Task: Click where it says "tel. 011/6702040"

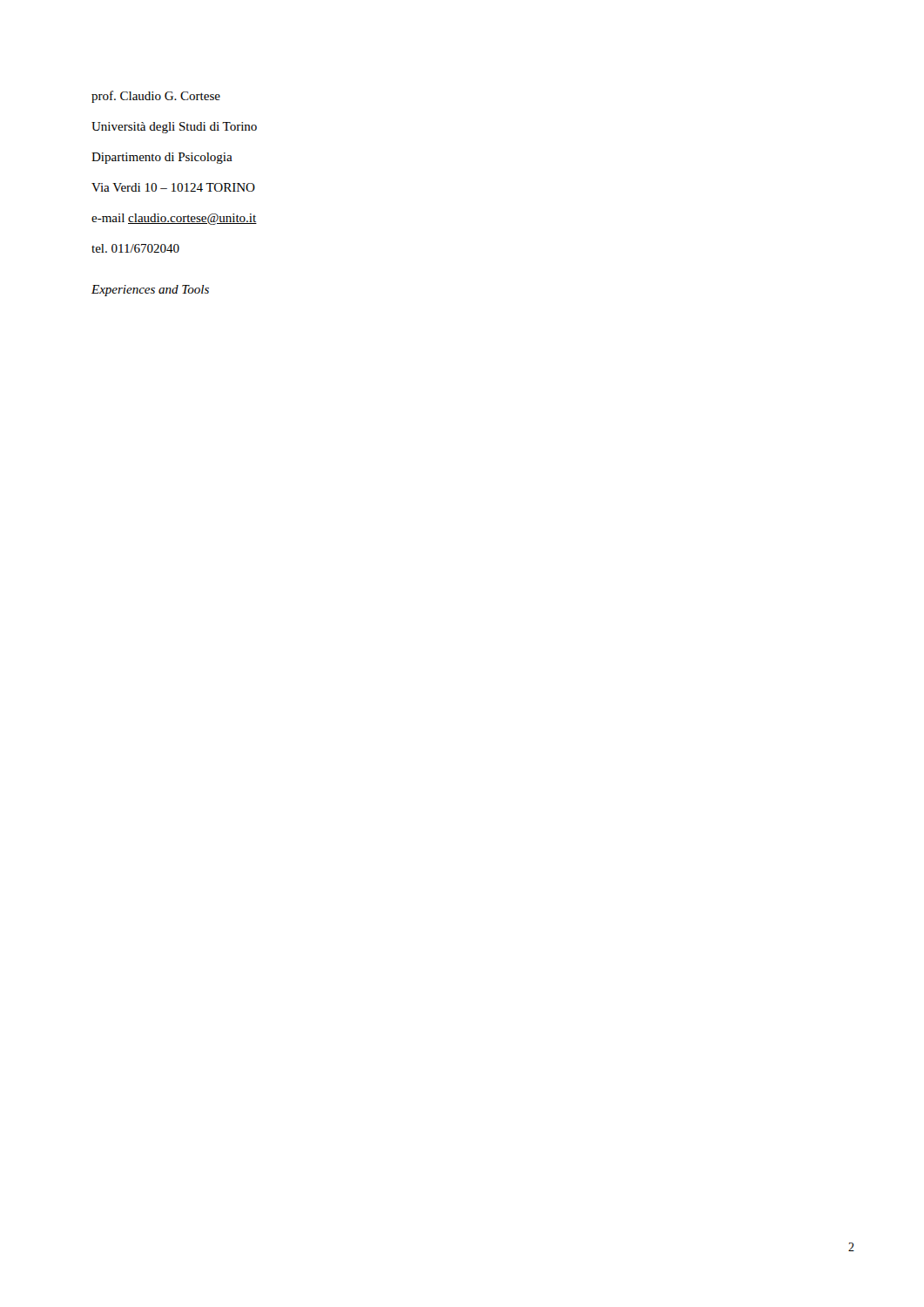Action: click(x=136, y=248)
